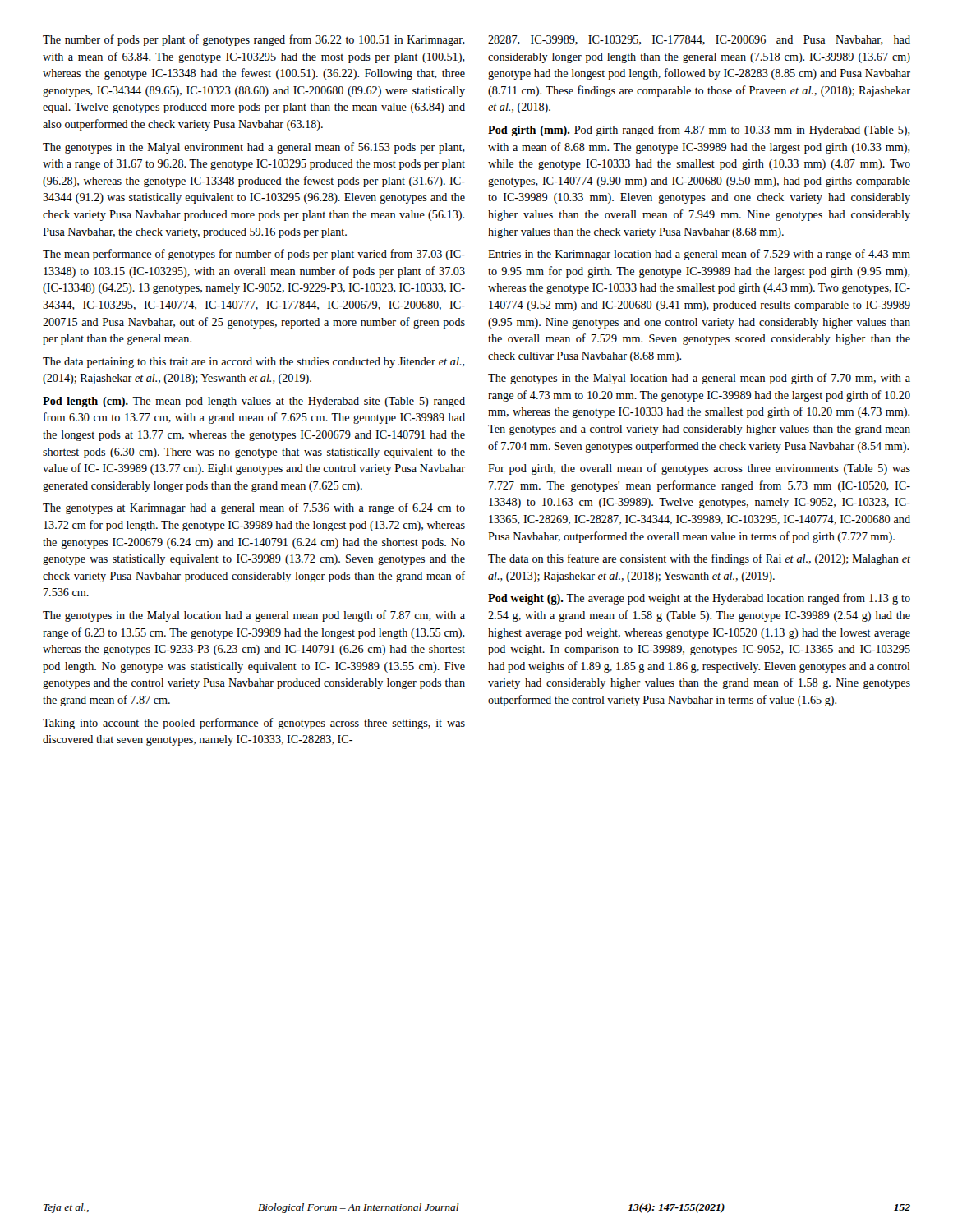Find the text block that reads "The number of pods"
953x1232 pixels.
(x=254, y=82)
